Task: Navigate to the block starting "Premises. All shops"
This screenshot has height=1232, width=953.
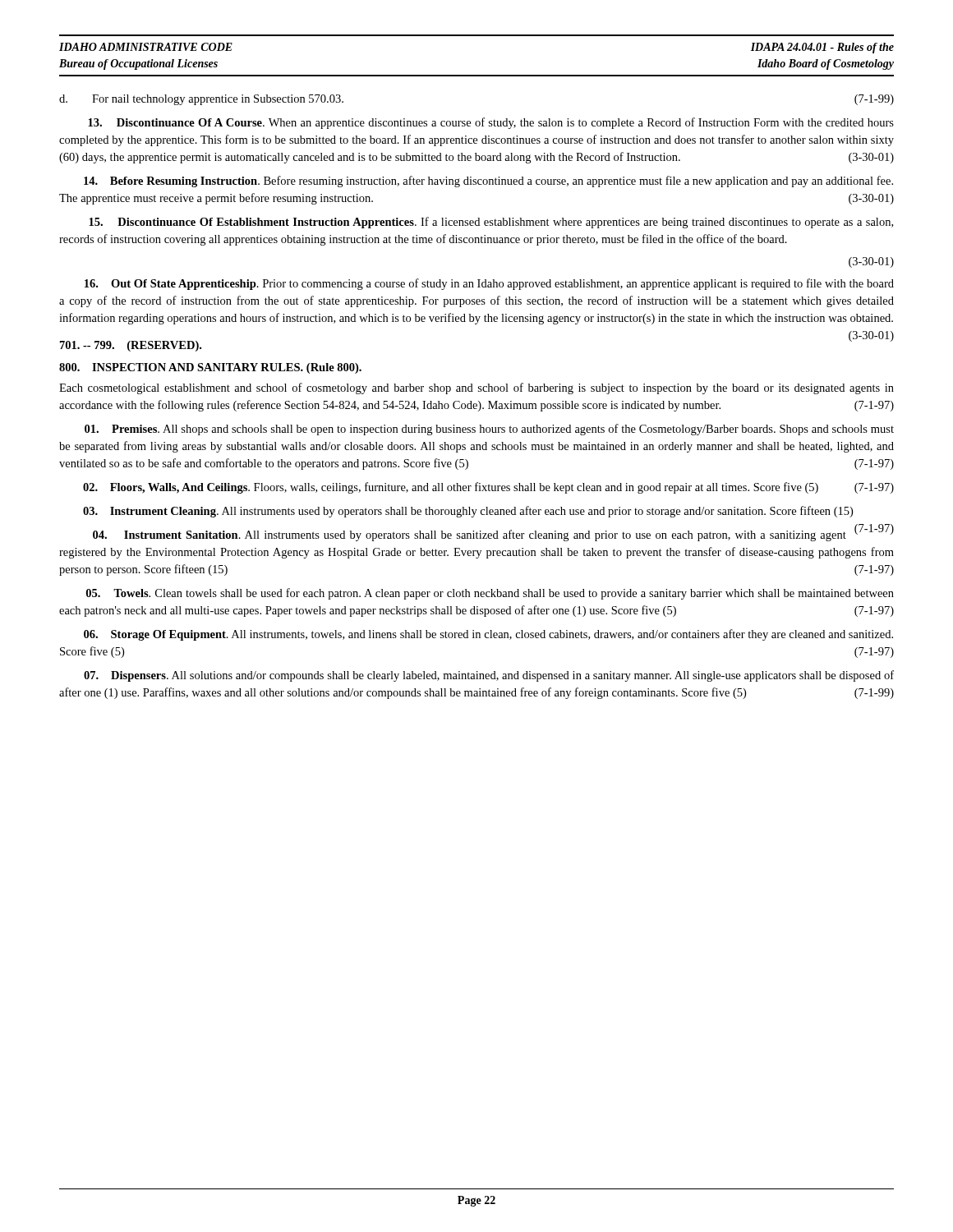Action: point(476,447)
